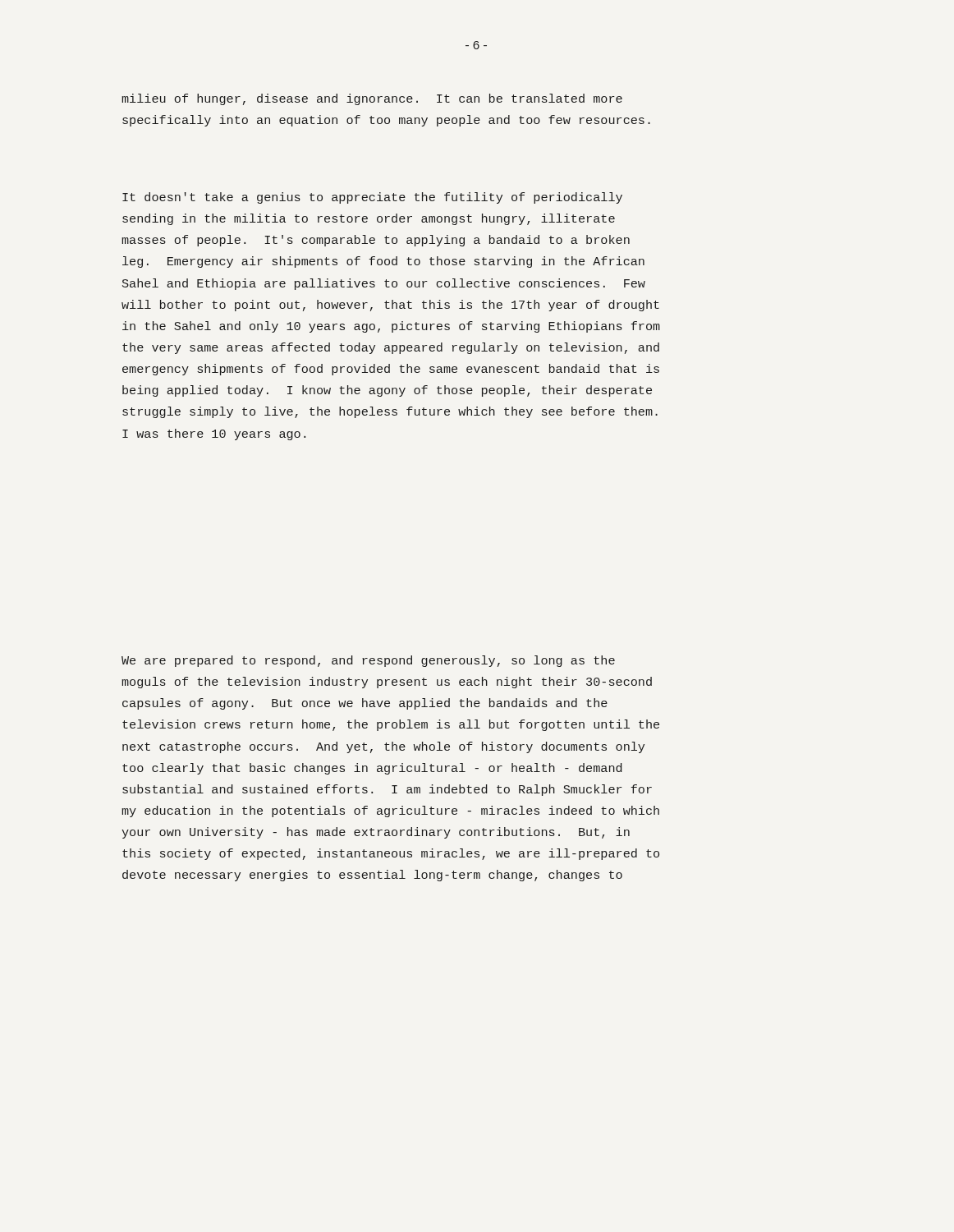Viewport: 954px width, 1232px height.
Task: Point to the block beginning "It doesn't take a genius to appreciate"
Action: [x=391, y=316]
